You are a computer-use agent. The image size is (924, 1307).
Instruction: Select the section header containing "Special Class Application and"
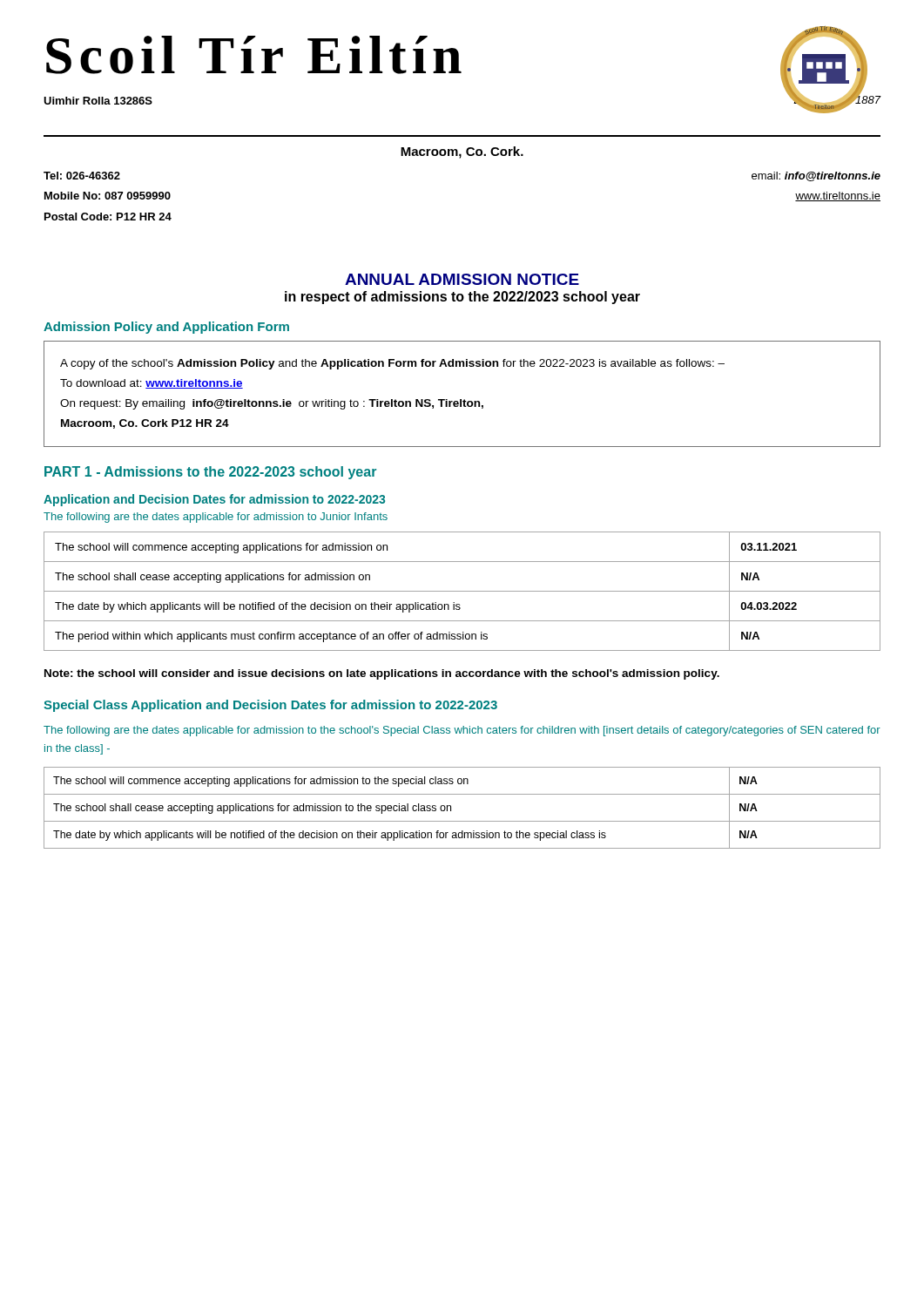271,704
